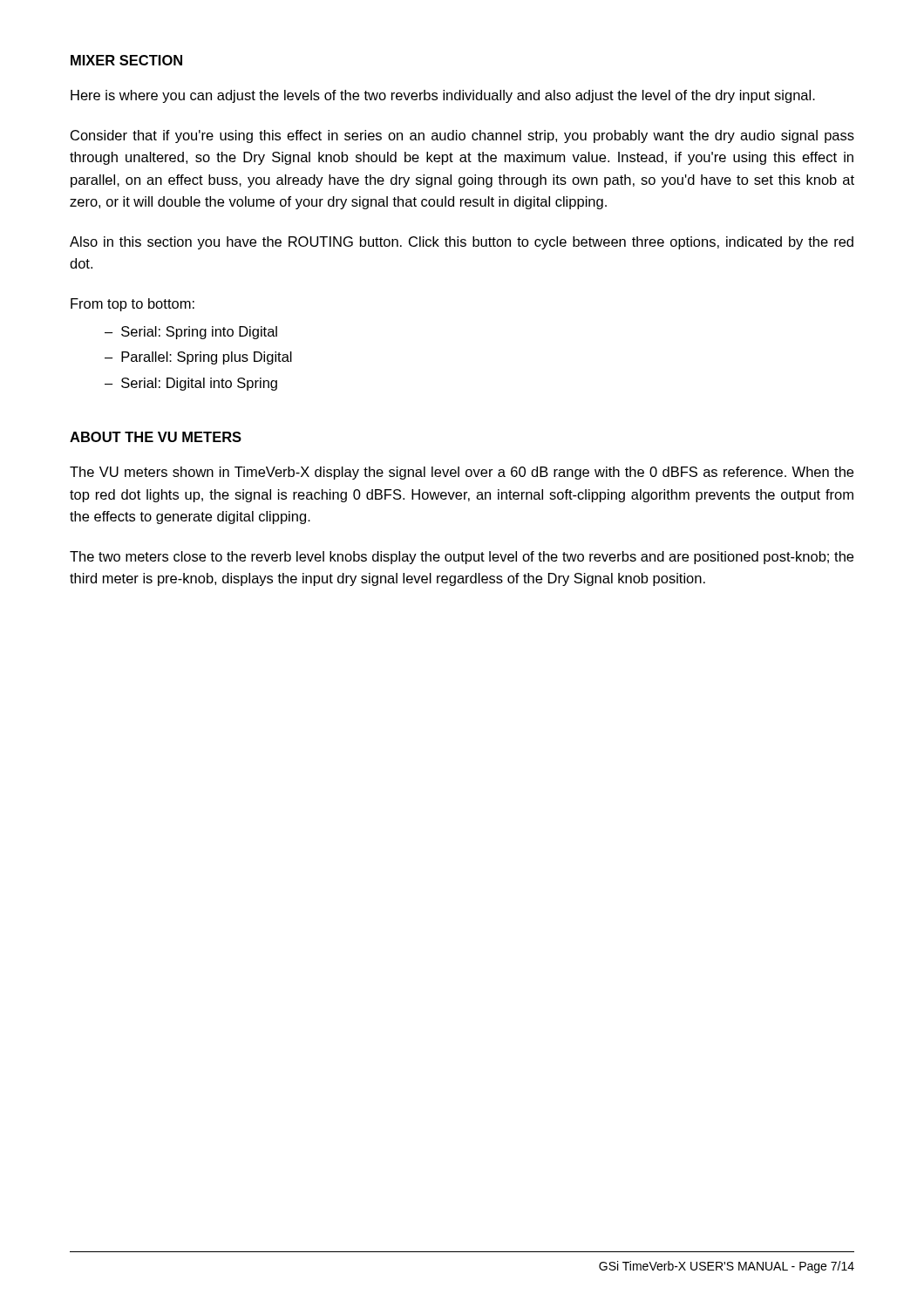Find the text block that reads "The VU meters shown"
The image size is (924, 1308).
[x=462, y=494]
